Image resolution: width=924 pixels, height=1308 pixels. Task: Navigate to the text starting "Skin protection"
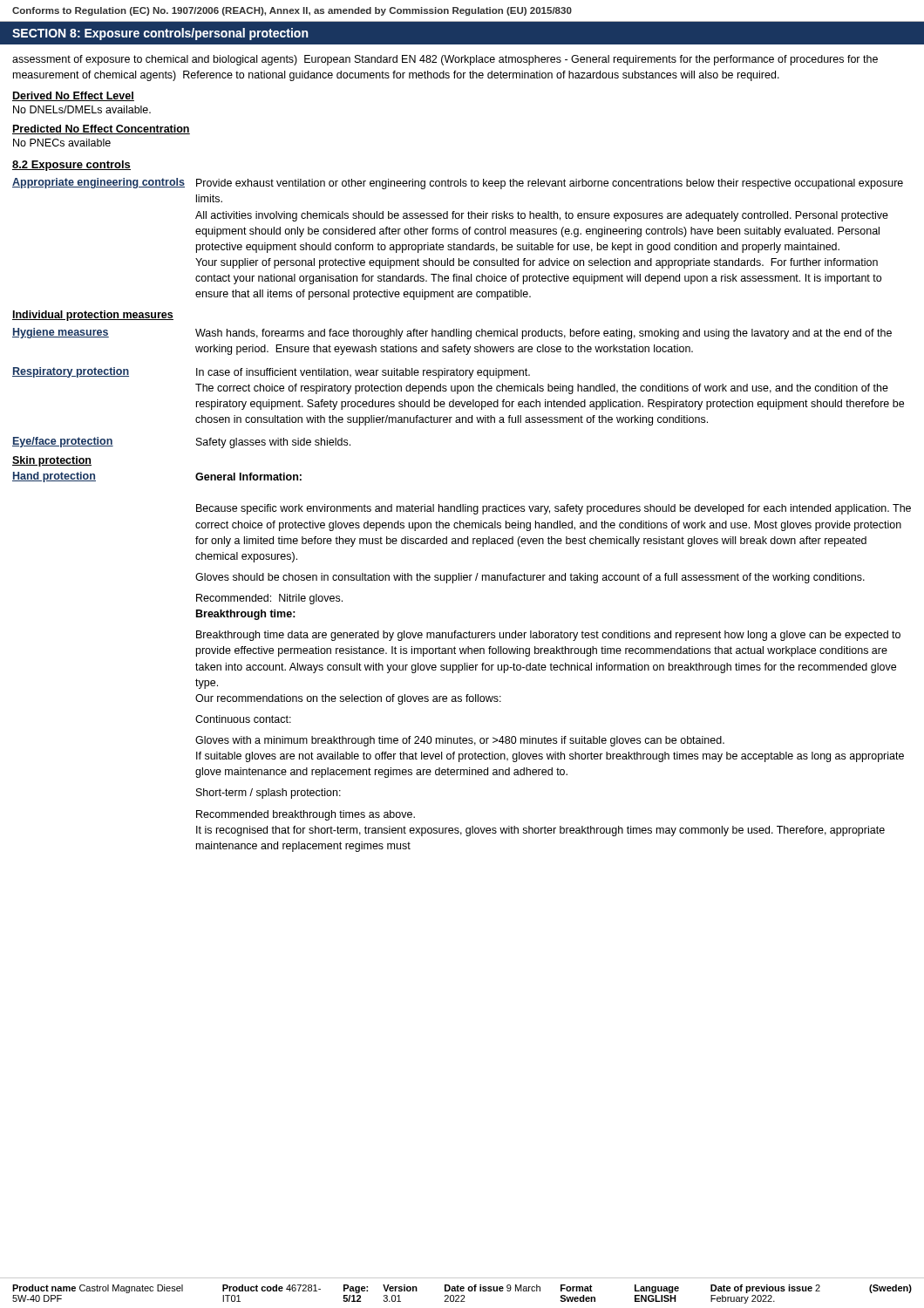pyautogui.click(x=52, y=461)
